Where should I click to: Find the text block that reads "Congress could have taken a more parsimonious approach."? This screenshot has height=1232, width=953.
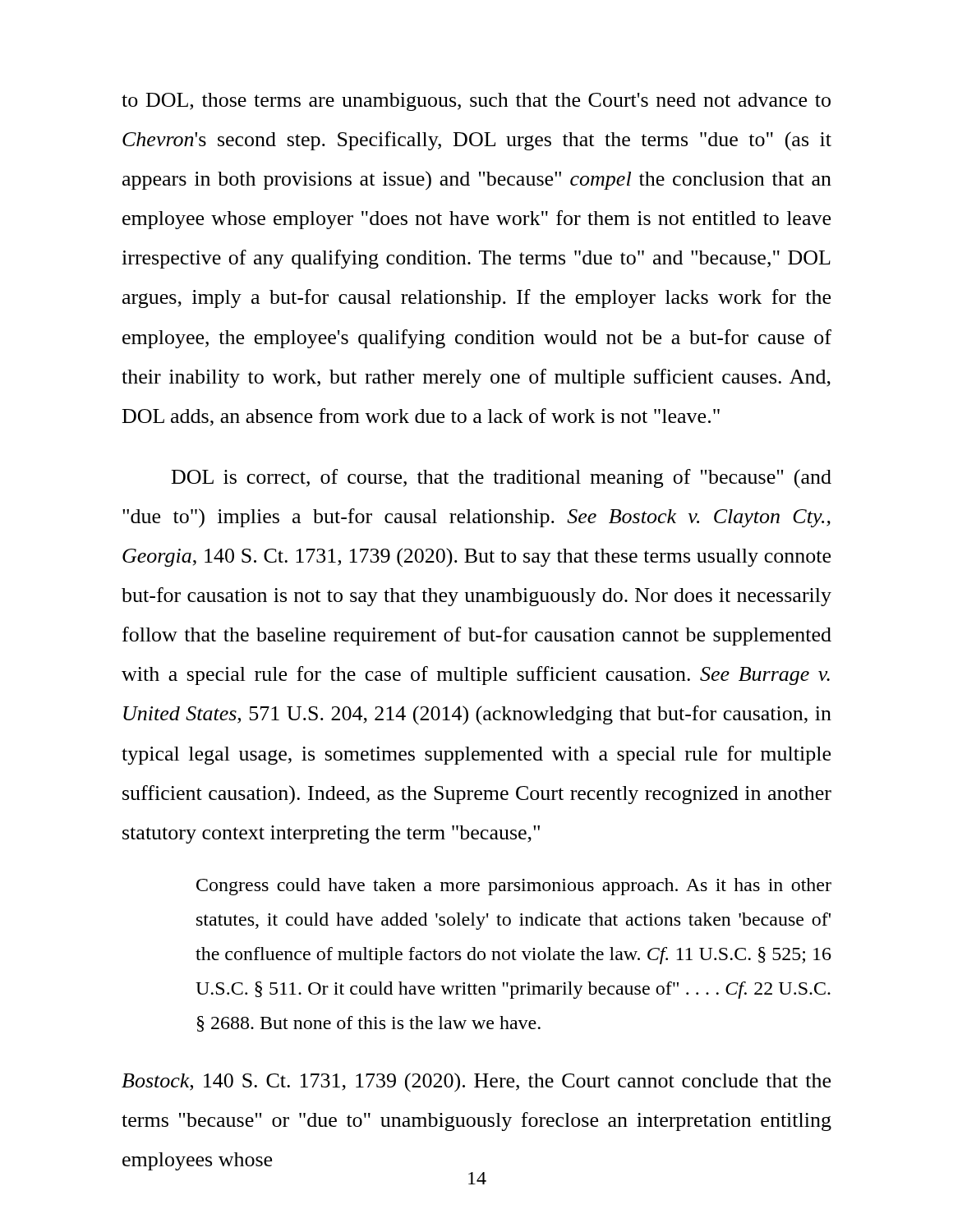click(x=513, y=953)
